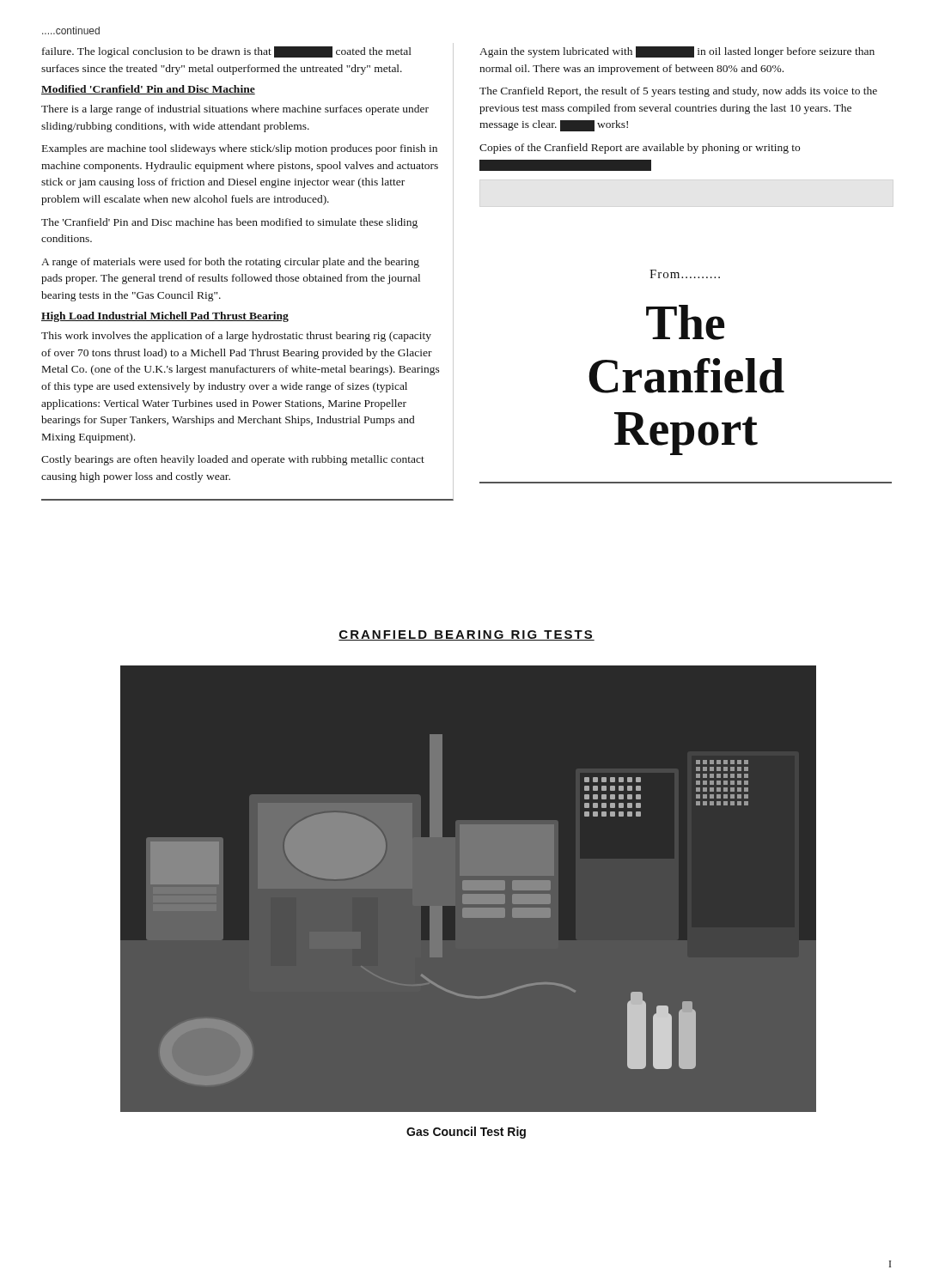Click on the element starting "failure. The logical conclusion"
The width and height of the screenshot is (933, 1288).
coord(242,60)
